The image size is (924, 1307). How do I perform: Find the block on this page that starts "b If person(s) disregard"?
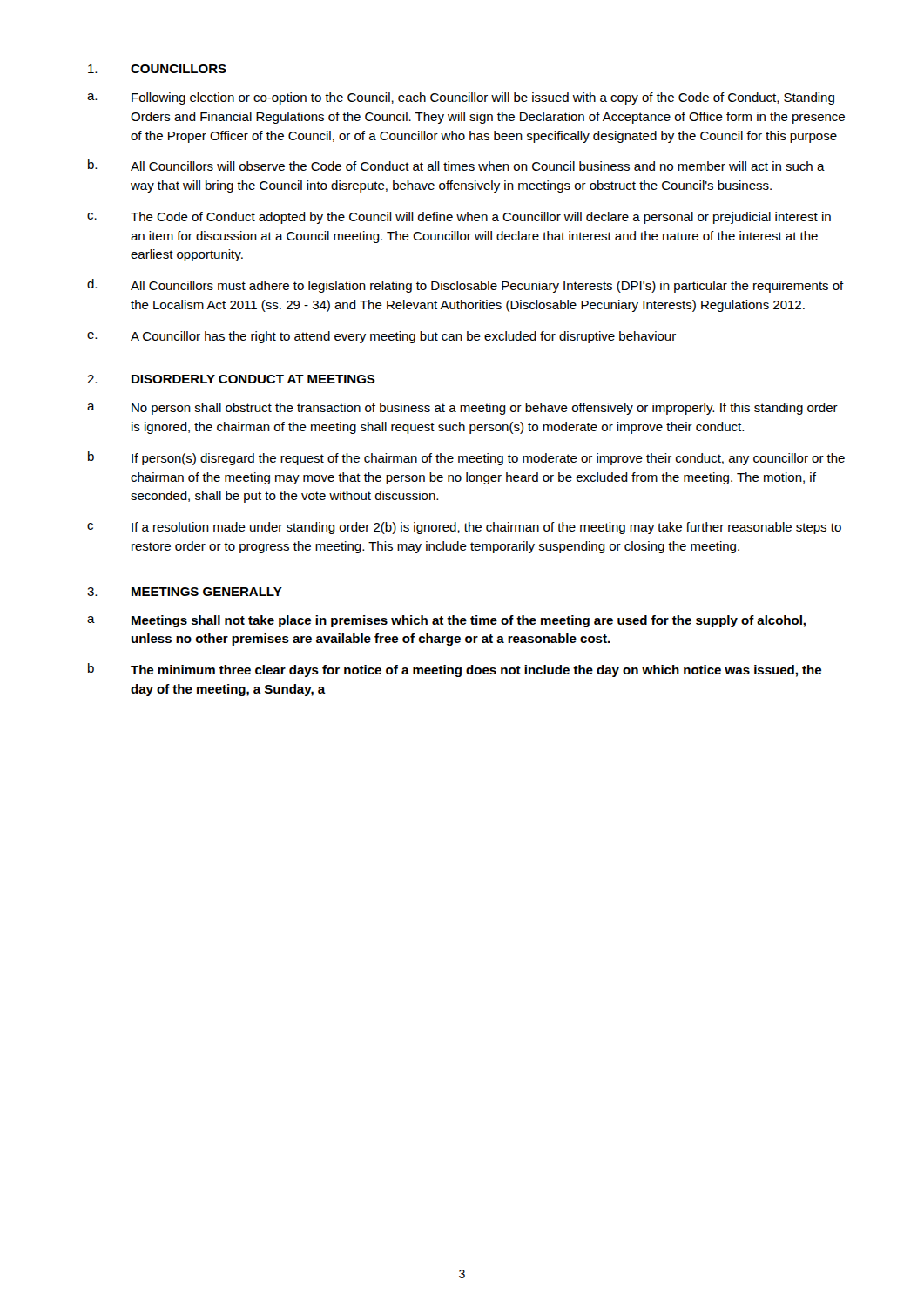click(x=466, y=477)
